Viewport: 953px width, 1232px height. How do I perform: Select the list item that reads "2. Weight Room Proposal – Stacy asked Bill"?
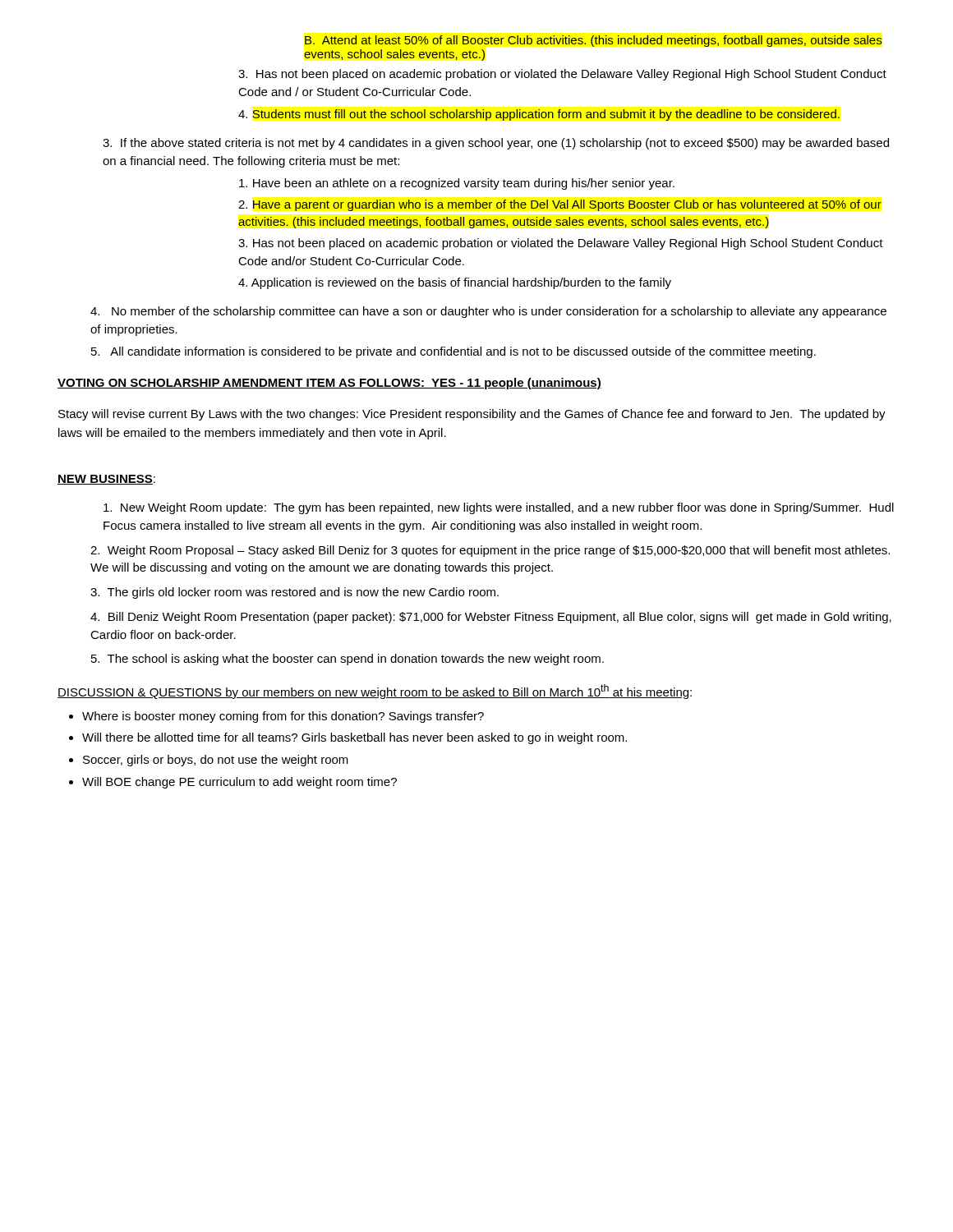point(491,558)
